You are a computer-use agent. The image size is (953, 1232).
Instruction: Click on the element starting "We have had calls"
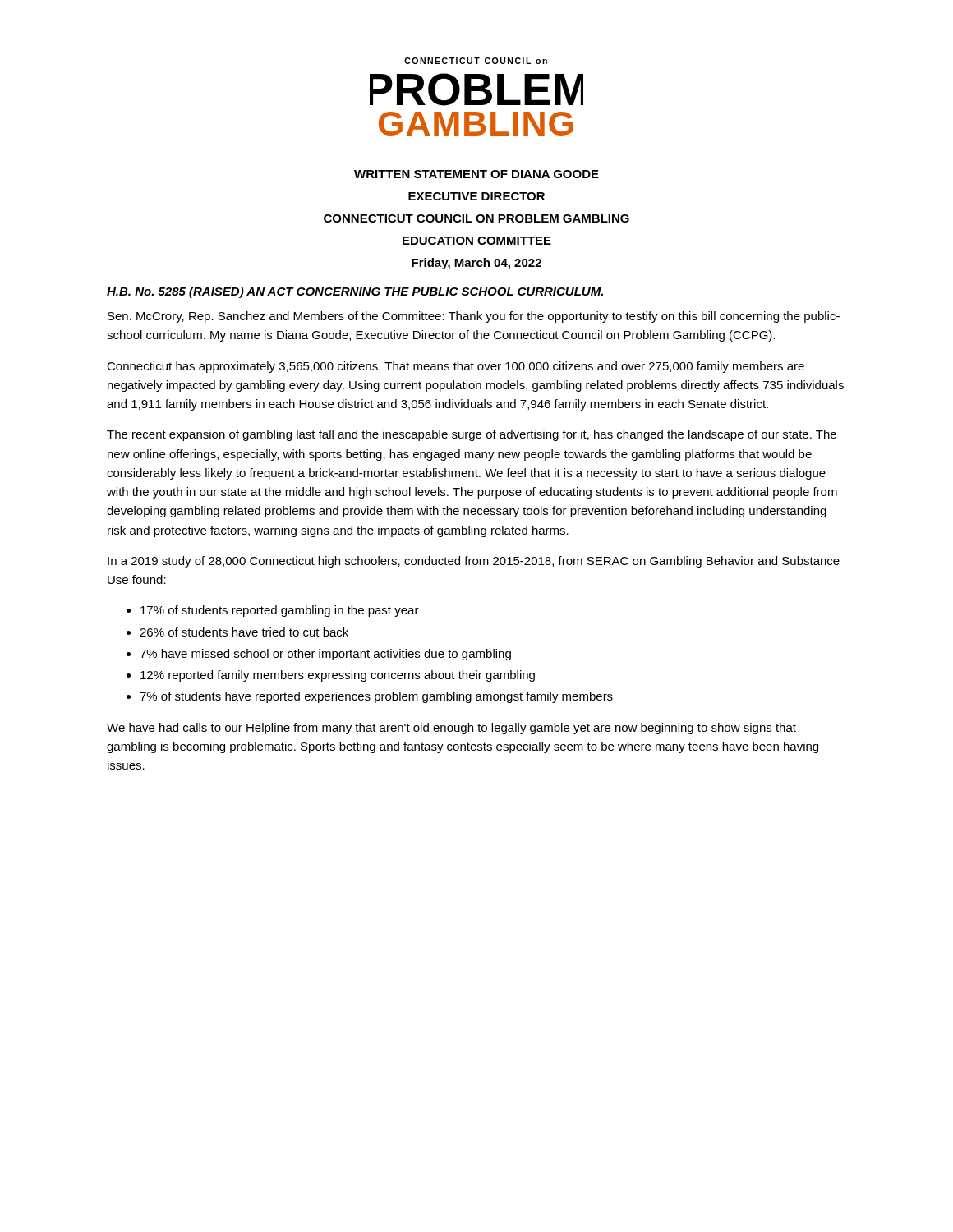click(463, 746)
